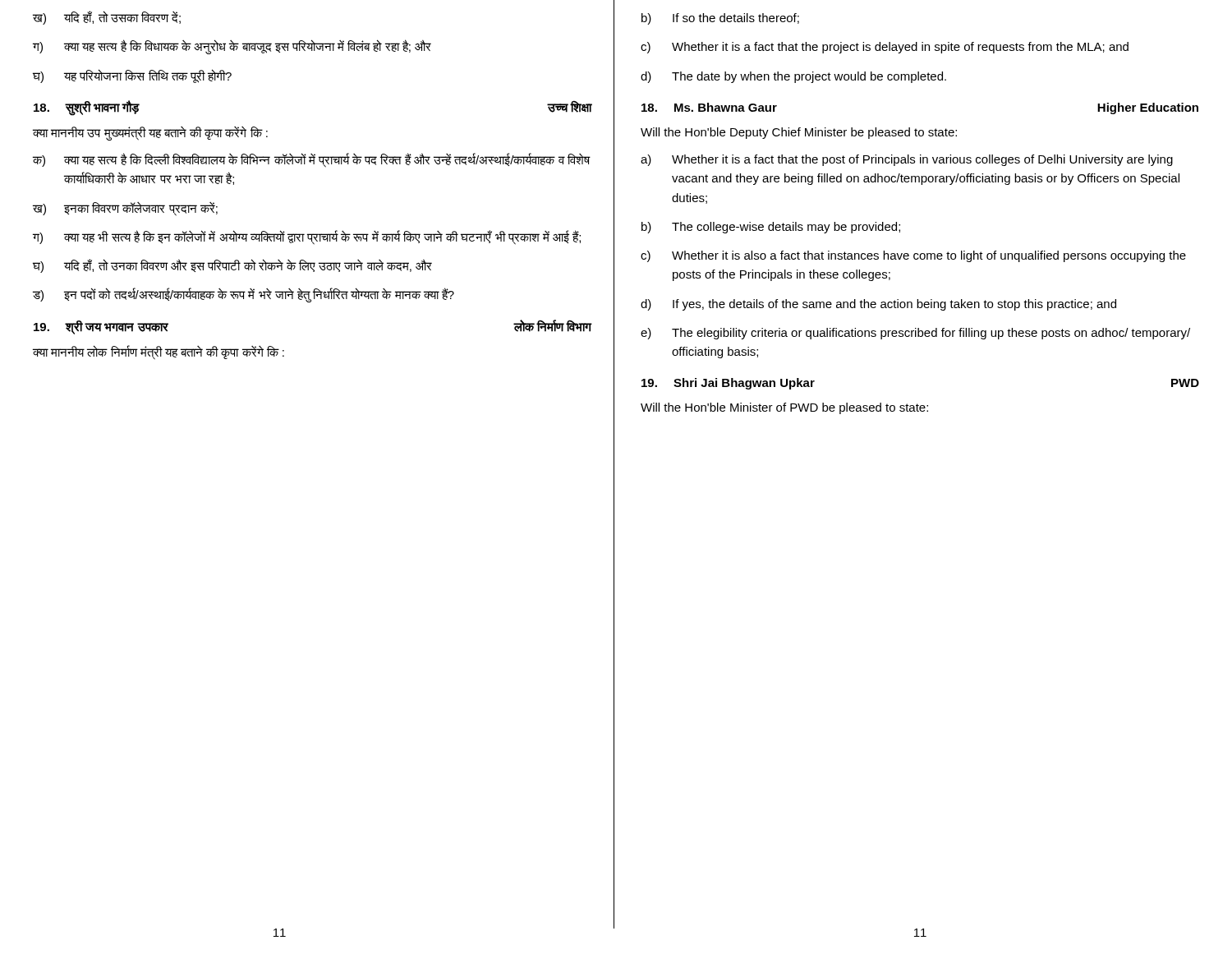Navigate to the text starting "b) The college-wise details may"
The image size is (1232, 954).
(x=771, y=228)
